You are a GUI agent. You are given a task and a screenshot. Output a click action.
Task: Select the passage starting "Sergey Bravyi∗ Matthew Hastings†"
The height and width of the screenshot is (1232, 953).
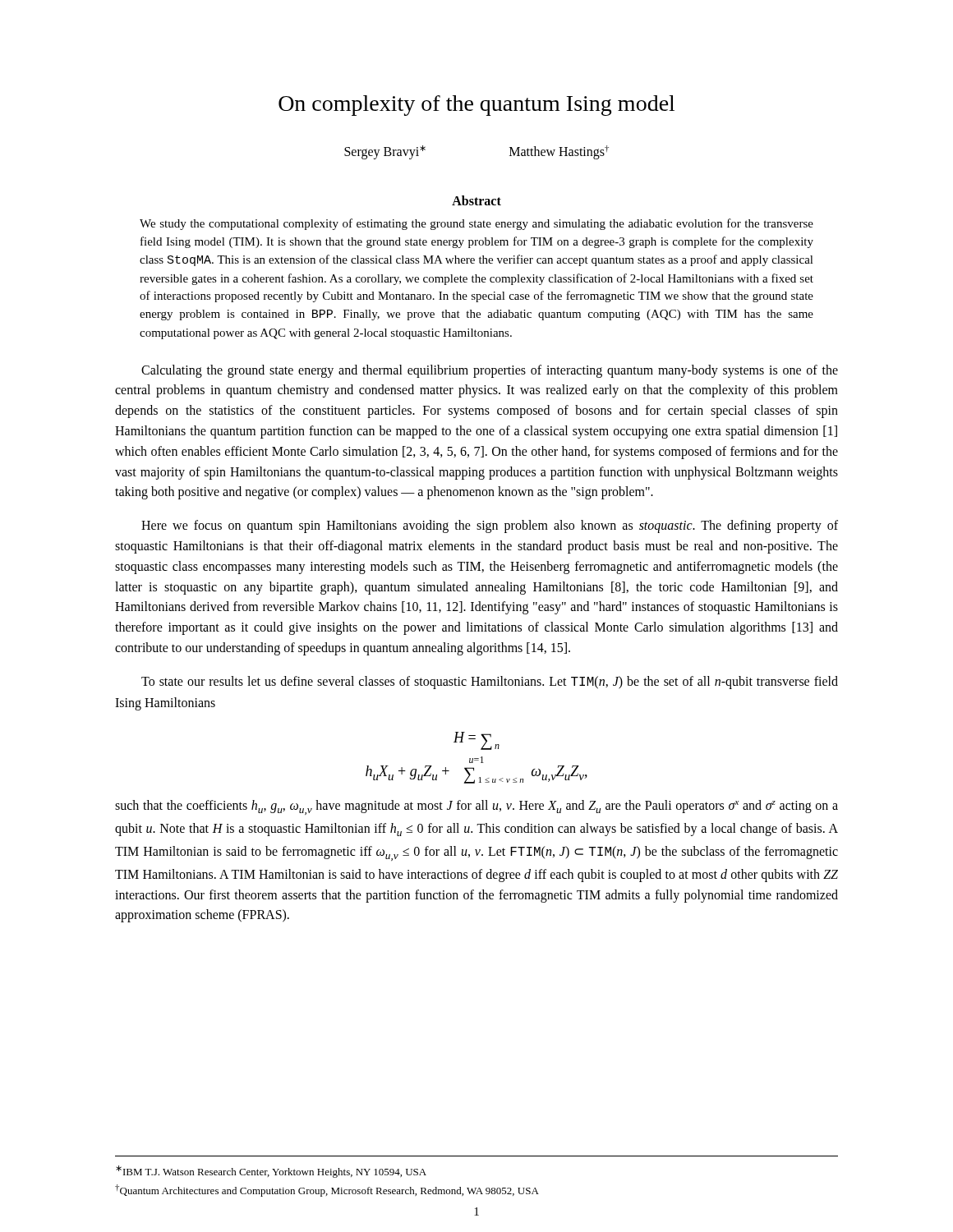click(x=377, y=153)
